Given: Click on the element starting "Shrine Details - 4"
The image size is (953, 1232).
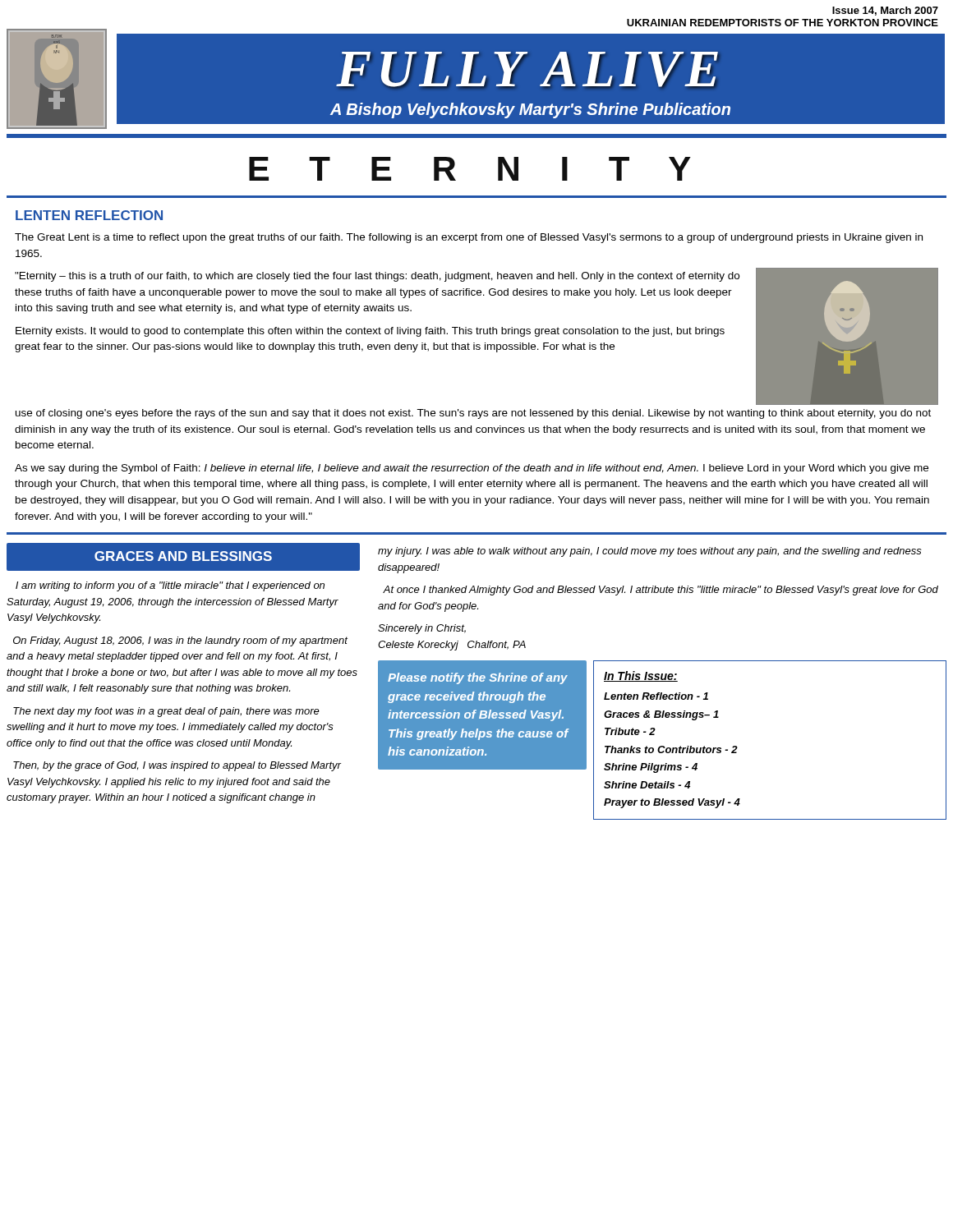Looking at the screenshot, I should (x=647, y=784).
